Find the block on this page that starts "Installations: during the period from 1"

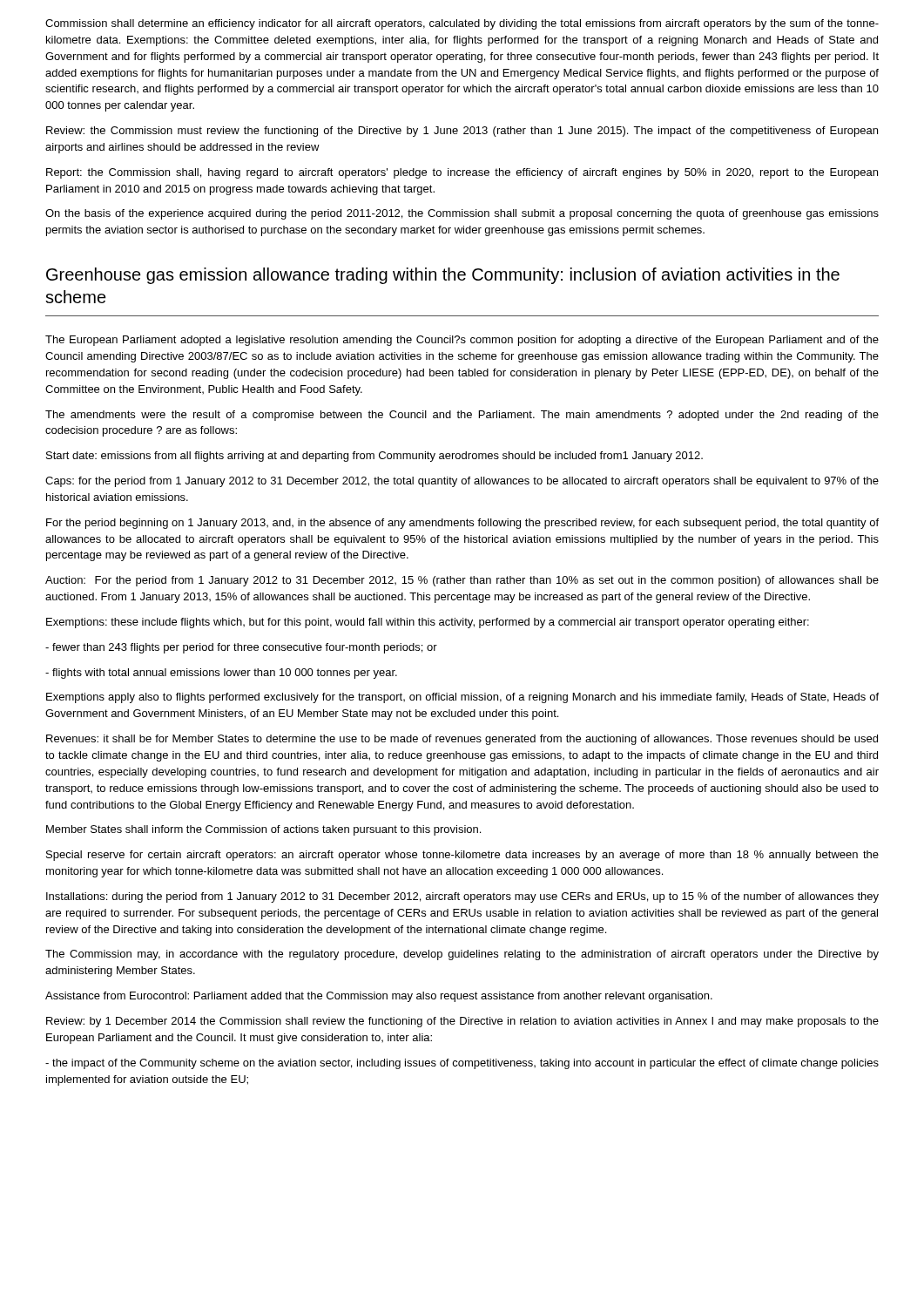point(462,912)
